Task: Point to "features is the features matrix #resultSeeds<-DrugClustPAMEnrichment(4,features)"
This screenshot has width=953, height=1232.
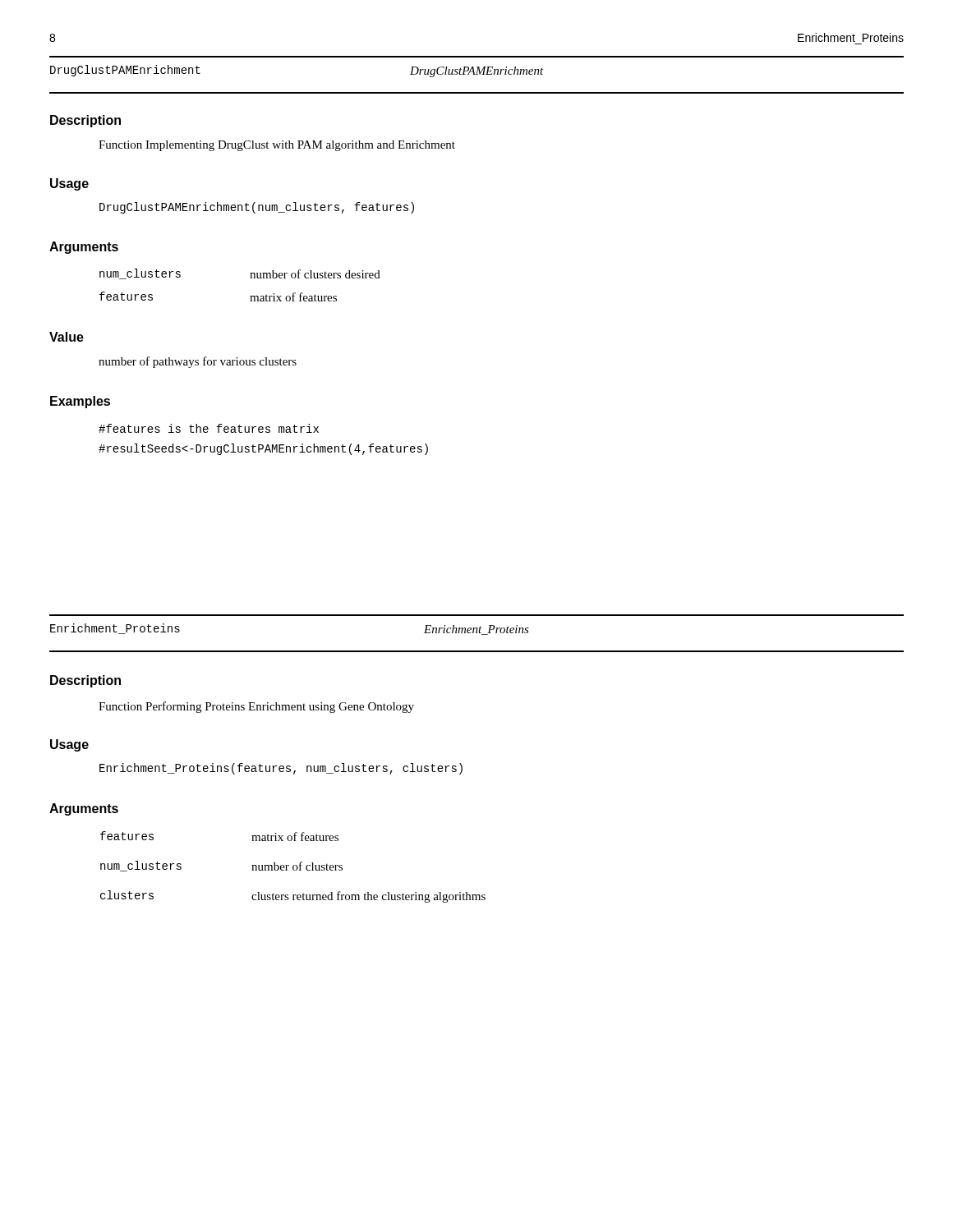Action: tap(264, 439)
